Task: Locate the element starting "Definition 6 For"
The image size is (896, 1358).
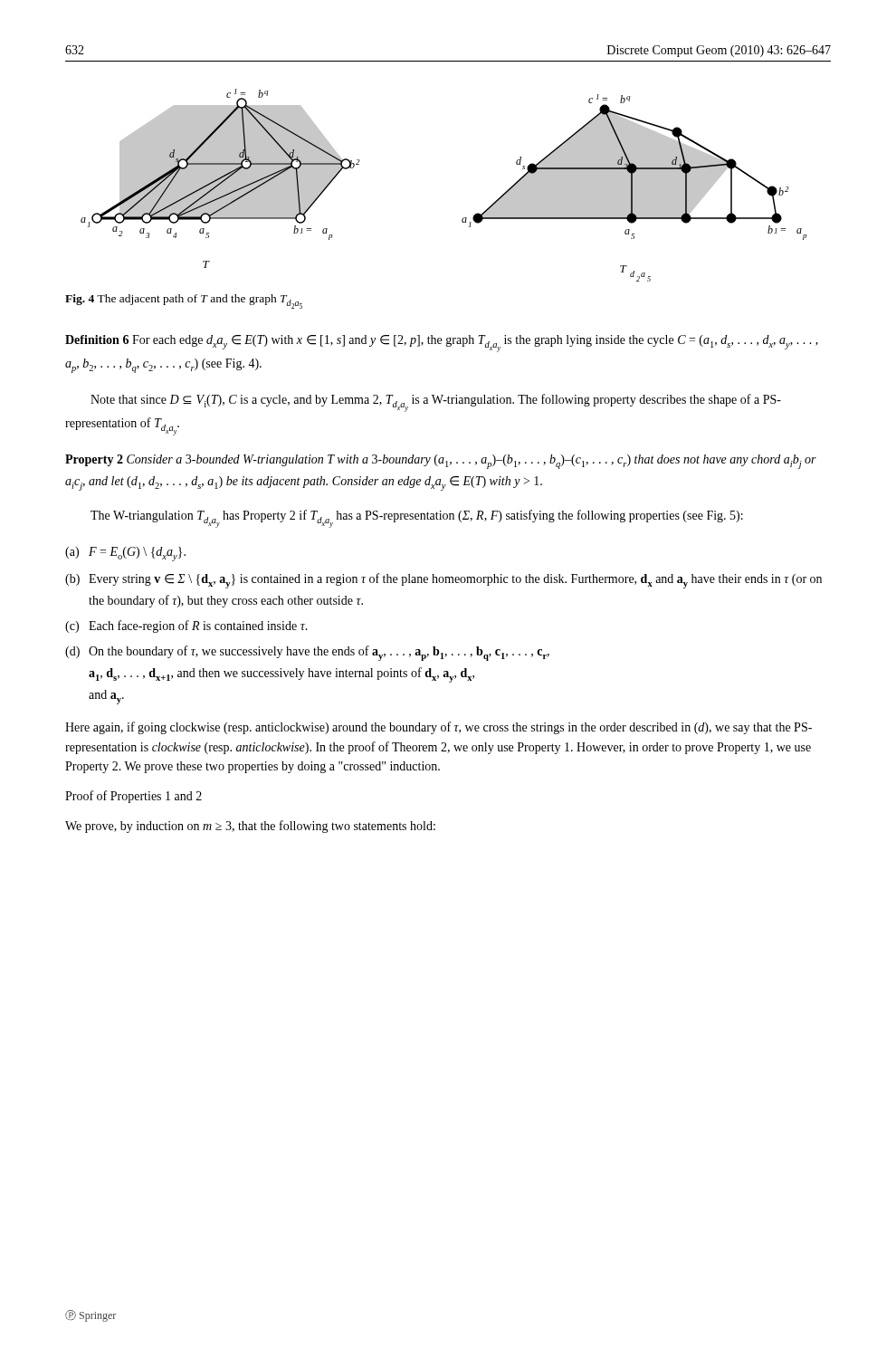Action: tap(442, 353)
